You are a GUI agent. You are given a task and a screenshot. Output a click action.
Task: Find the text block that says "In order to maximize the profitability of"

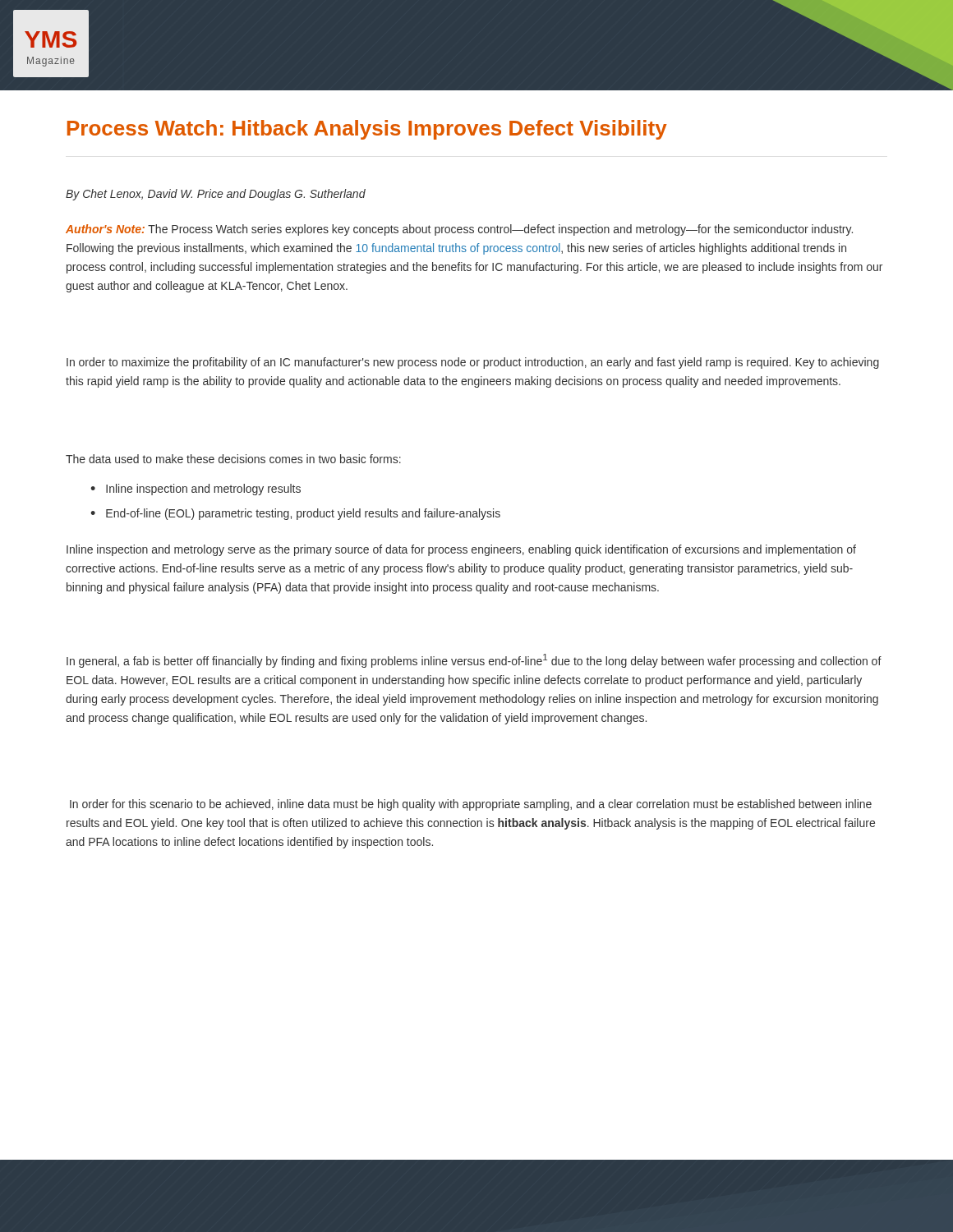476,372
